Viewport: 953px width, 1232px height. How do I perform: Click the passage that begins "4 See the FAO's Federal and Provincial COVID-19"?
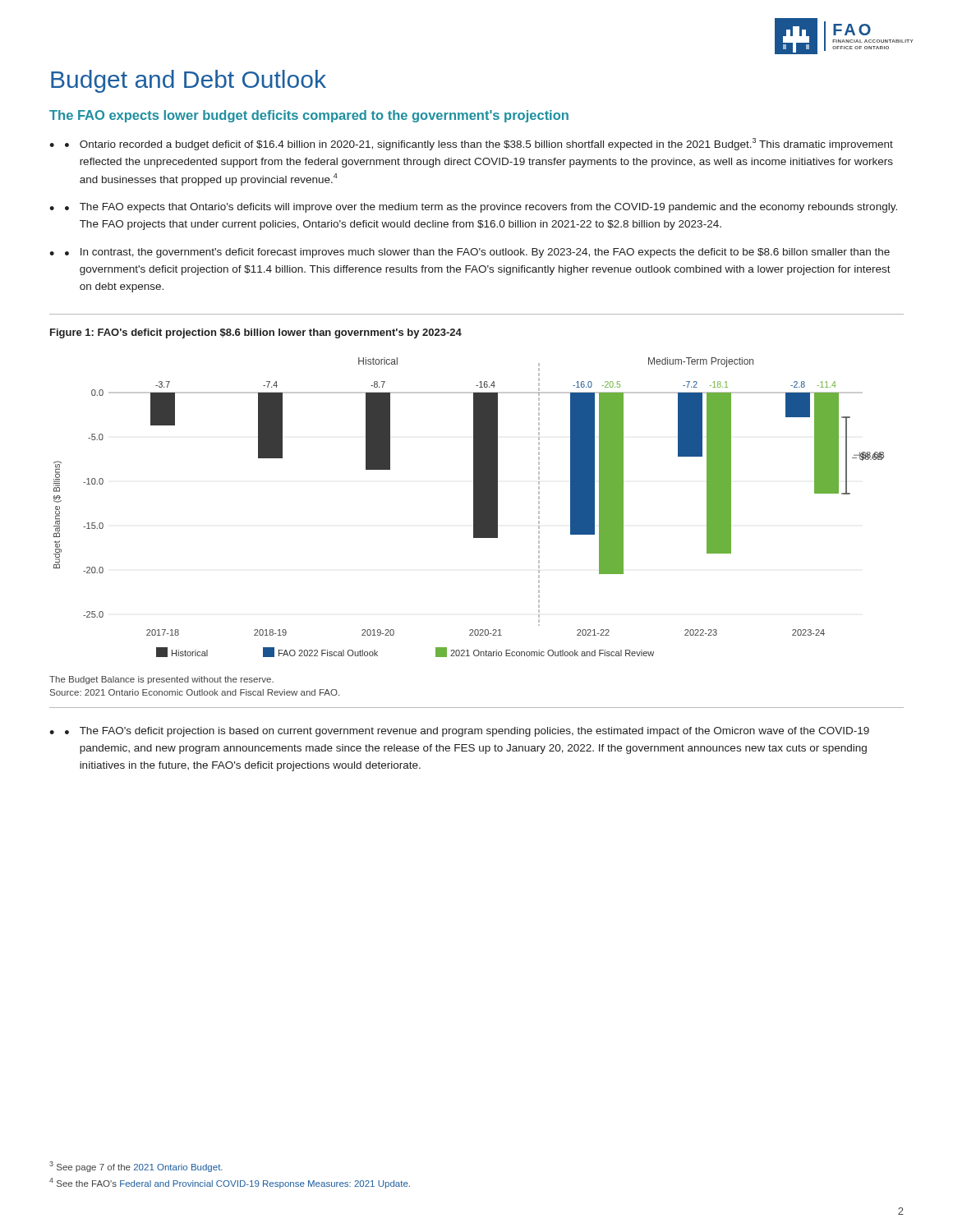pos(230,1182)
